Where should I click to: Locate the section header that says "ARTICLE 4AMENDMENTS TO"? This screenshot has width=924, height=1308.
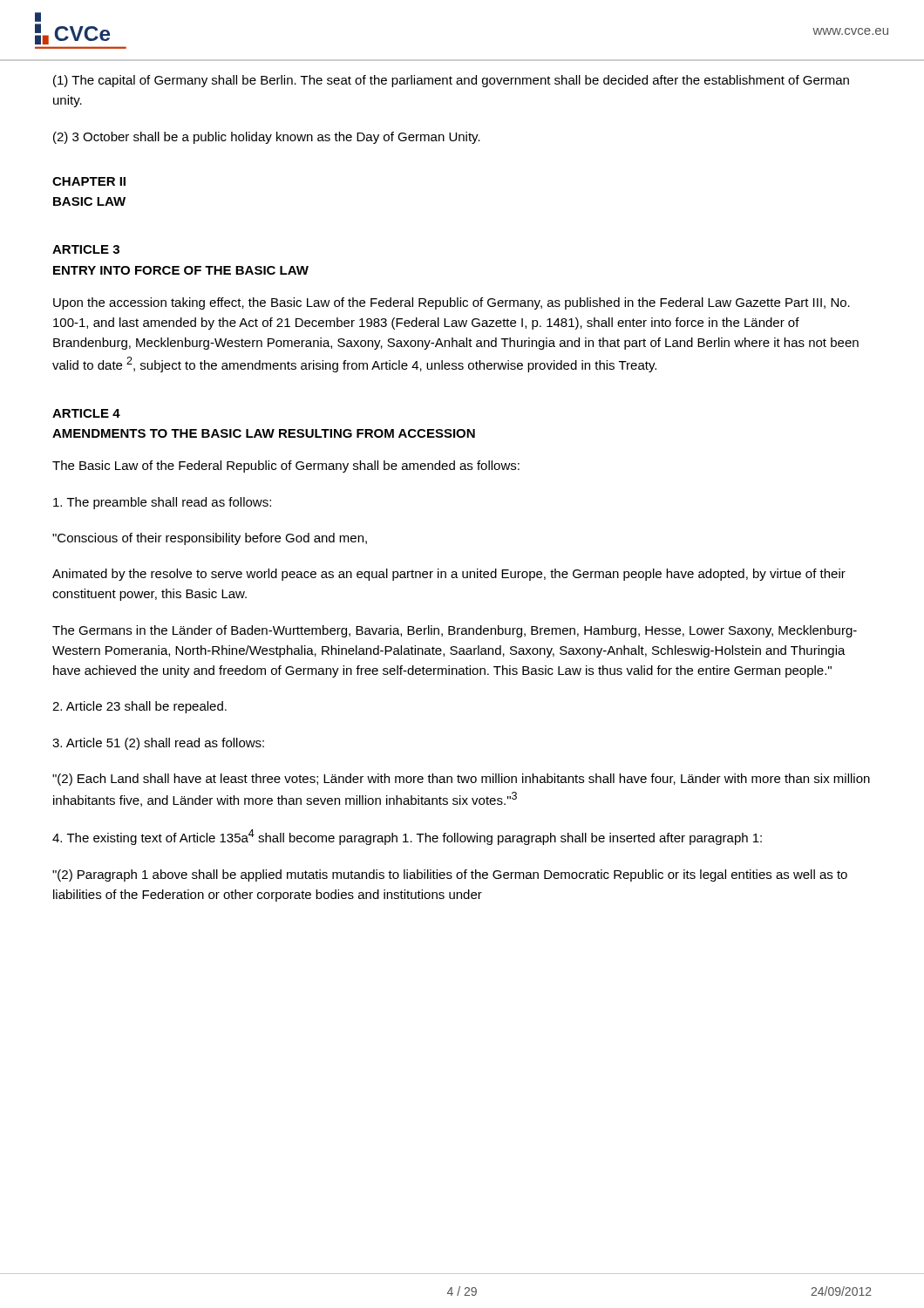264,423
